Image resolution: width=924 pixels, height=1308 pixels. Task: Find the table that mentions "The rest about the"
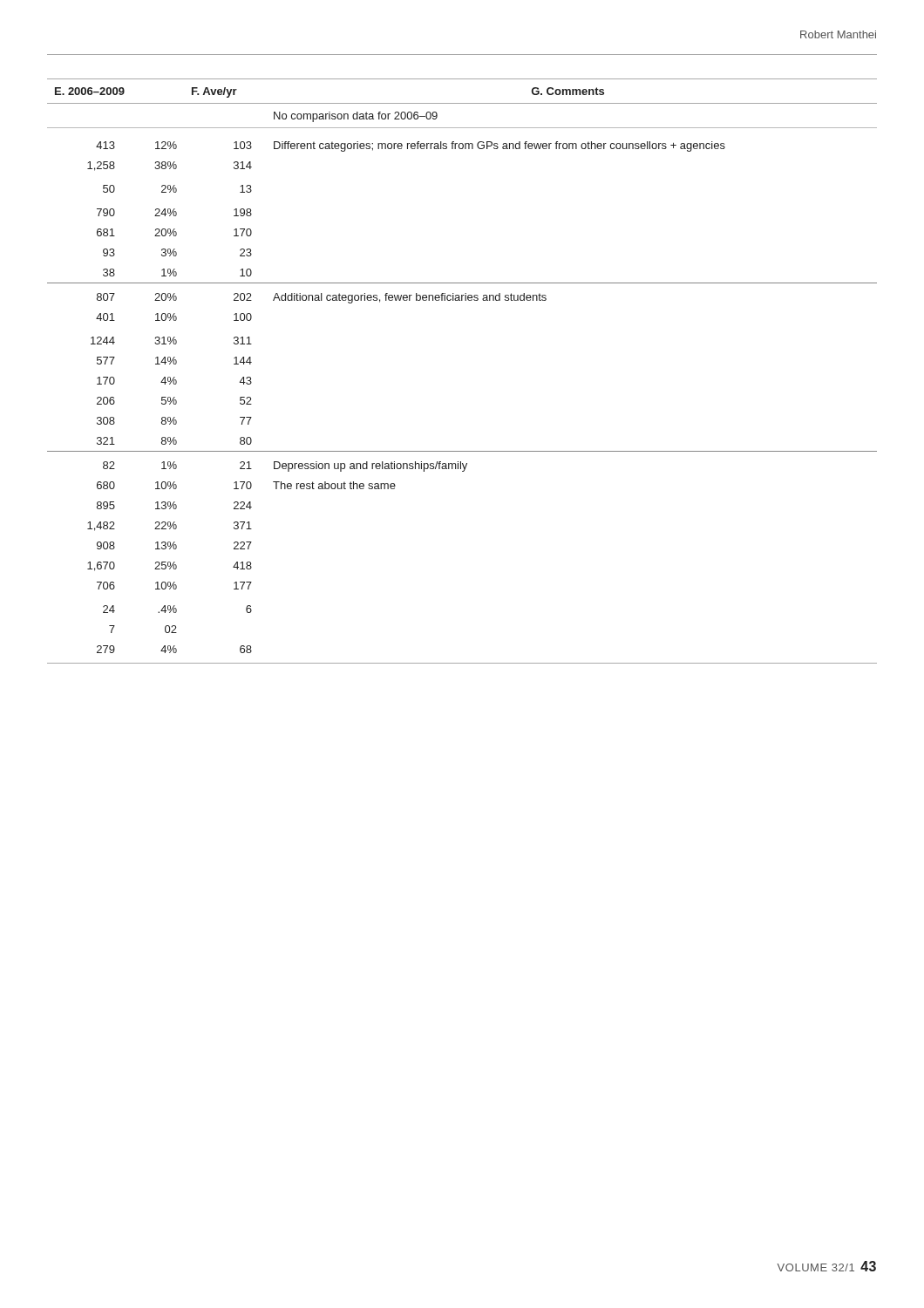[x=462, y=371]
